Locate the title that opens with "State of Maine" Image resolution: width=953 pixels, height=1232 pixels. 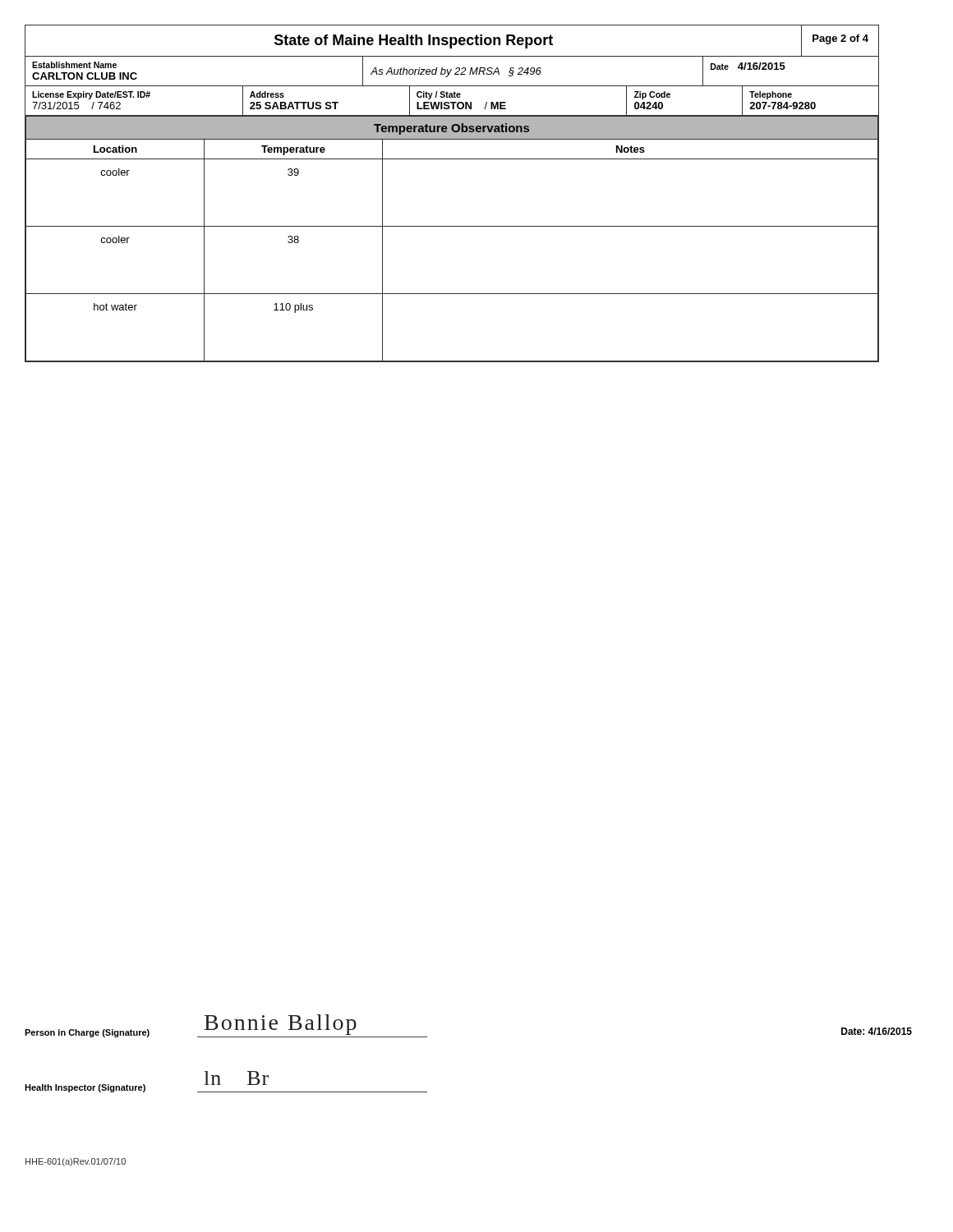(413, 40)
